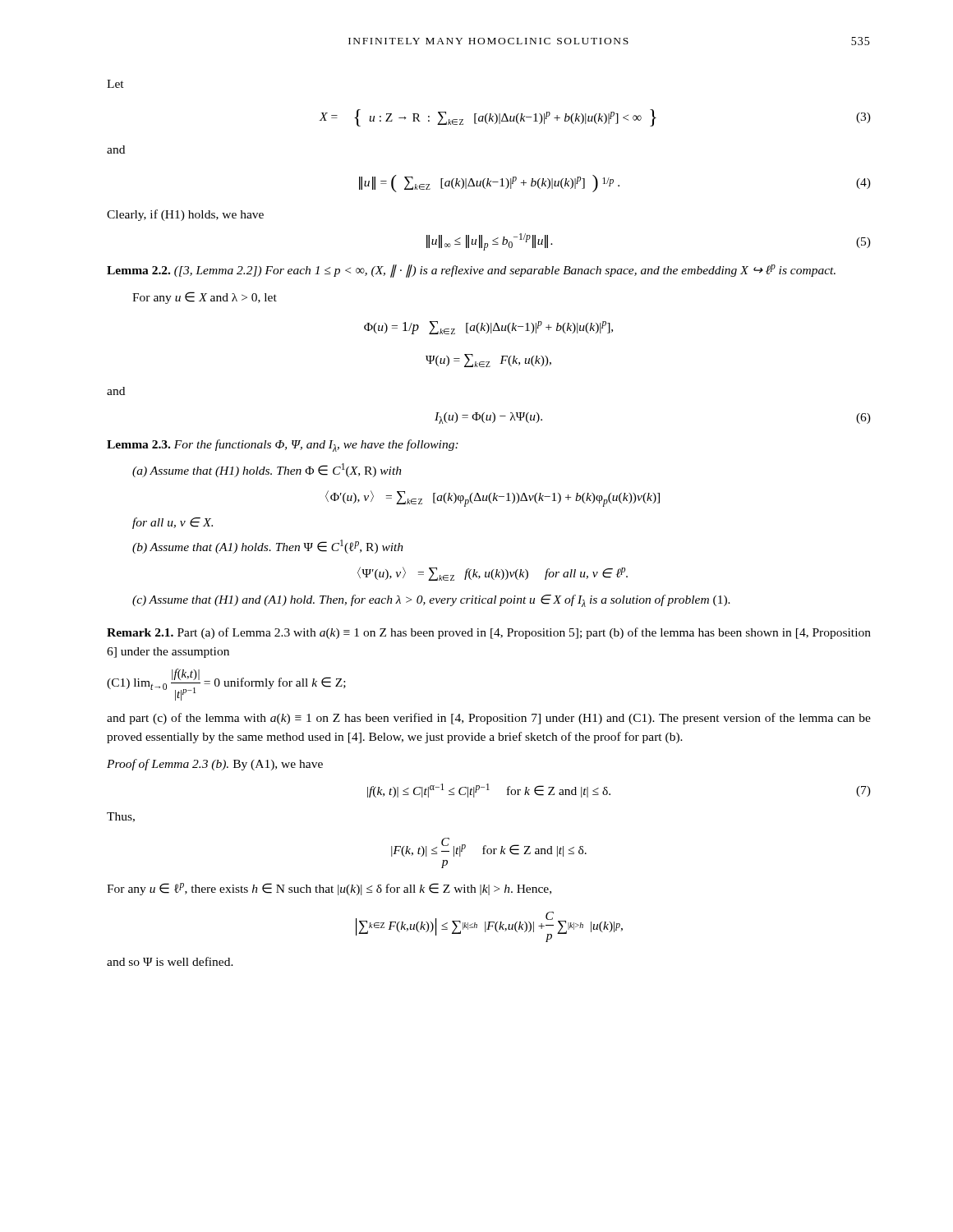The image size is (953, 1232).
Task: Locate the text block starting "X = { u : Z → R"
Action: coord(595,117)
